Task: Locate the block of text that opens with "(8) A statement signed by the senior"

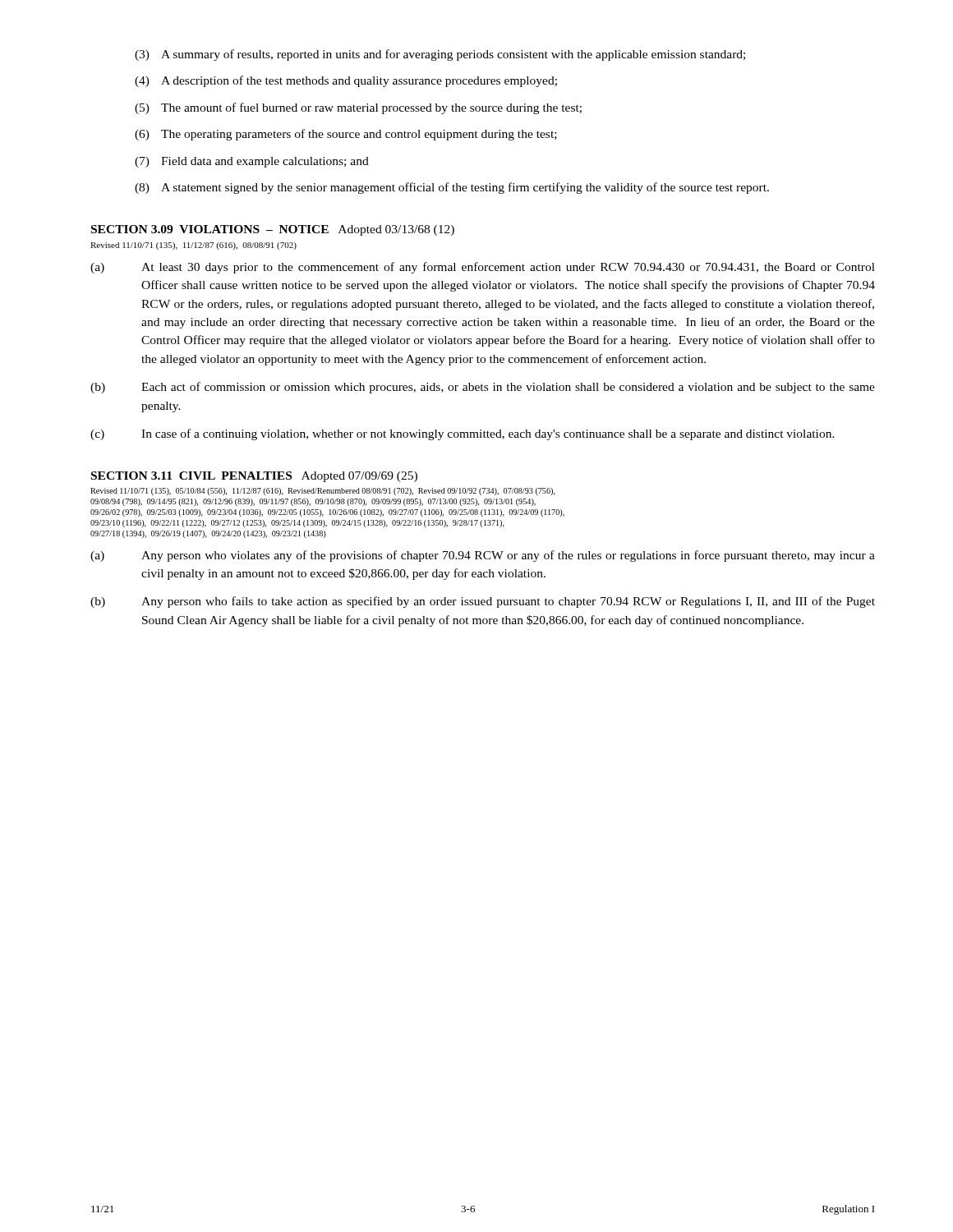Action: 483,188
